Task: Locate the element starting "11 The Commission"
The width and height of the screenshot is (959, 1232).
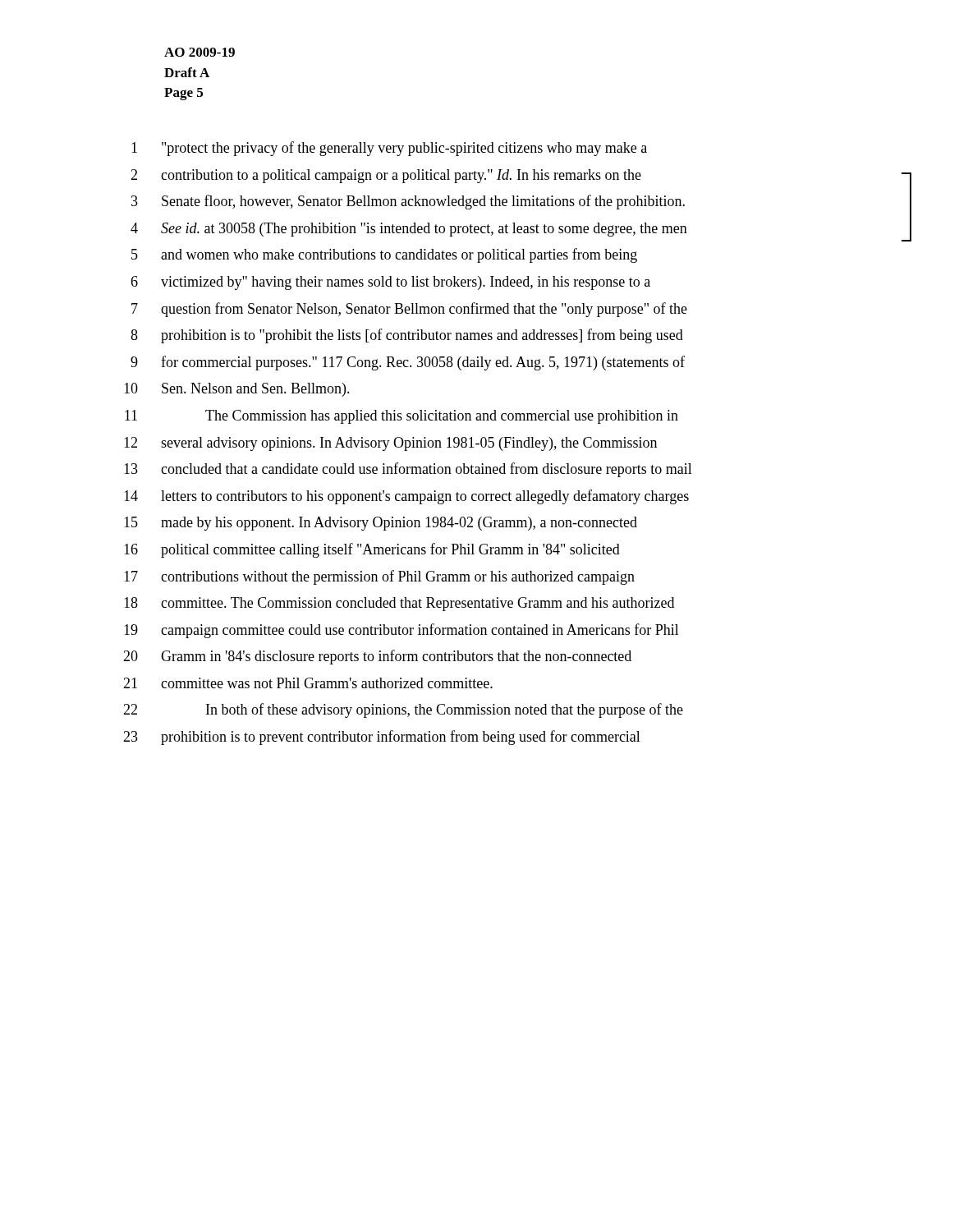Action: click(488, 416)
